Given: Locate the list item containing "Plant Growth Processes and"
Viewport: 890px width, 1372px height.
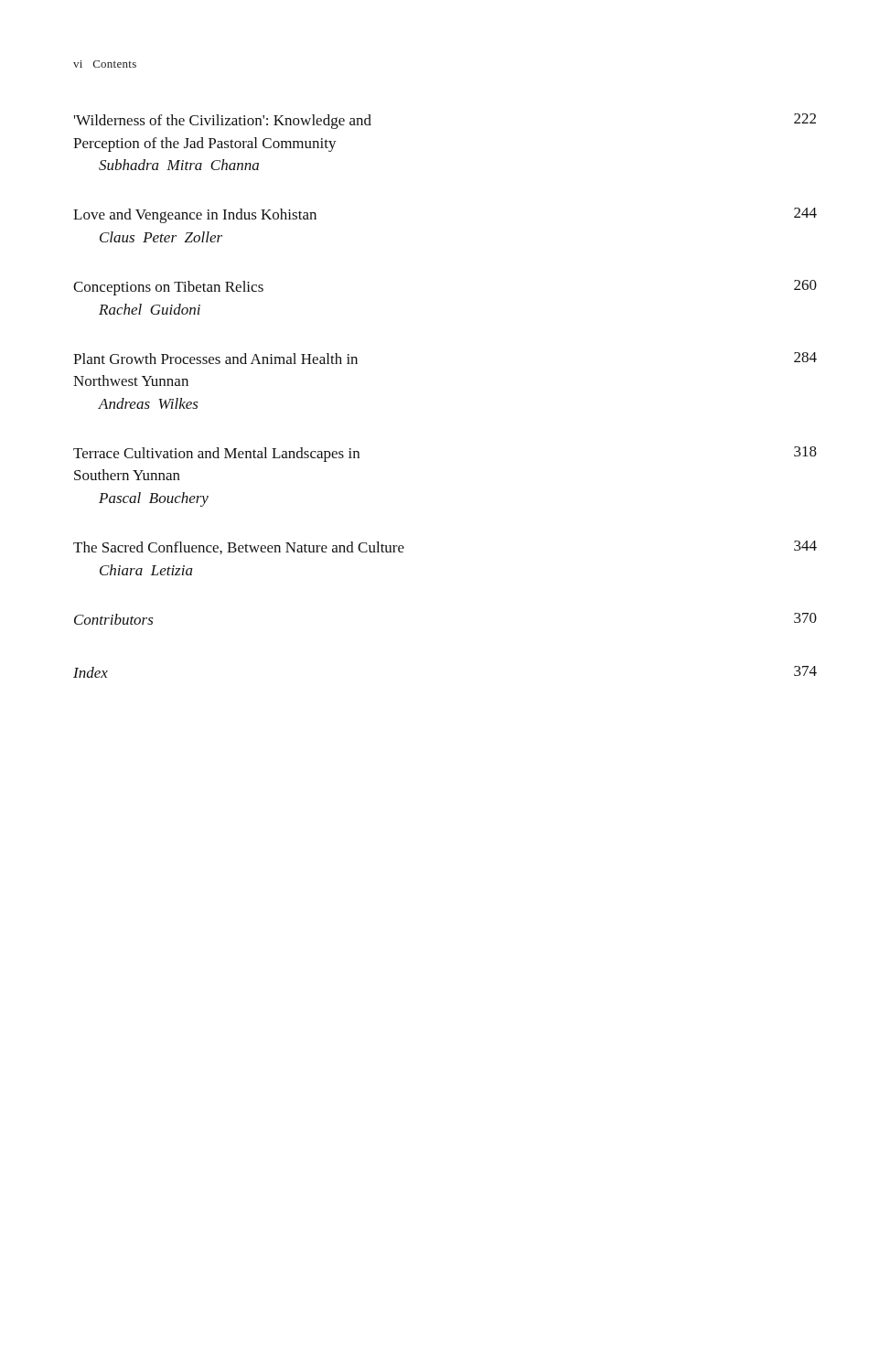Looking at the screenshot, I should pyautogui.click(x=217, y=357).
